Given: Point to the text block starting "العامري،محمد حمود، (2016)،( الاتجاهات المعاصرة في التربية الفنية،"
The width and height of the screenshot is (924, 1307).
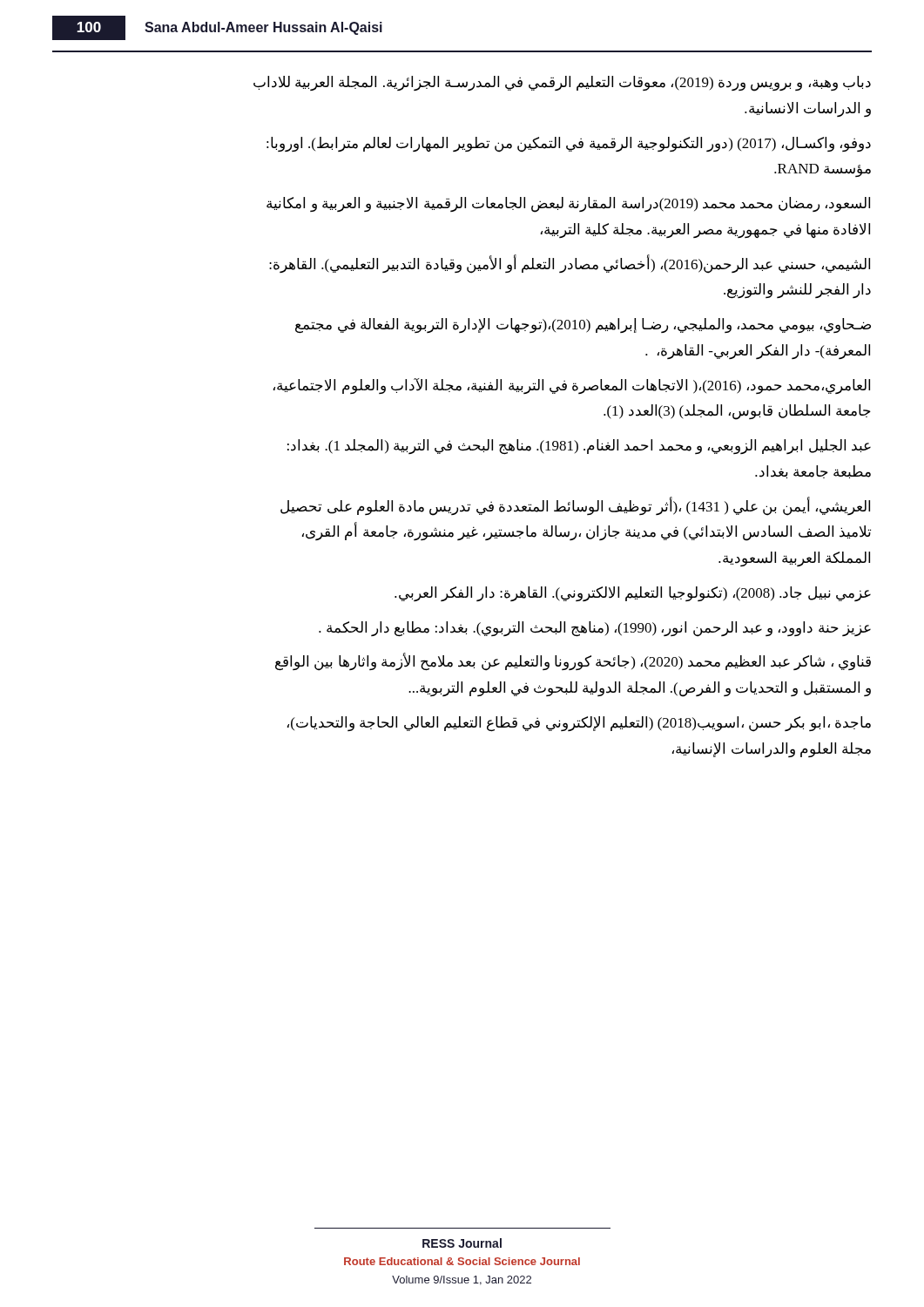Looking at the screenshot, I should click(x=572, y=398).
